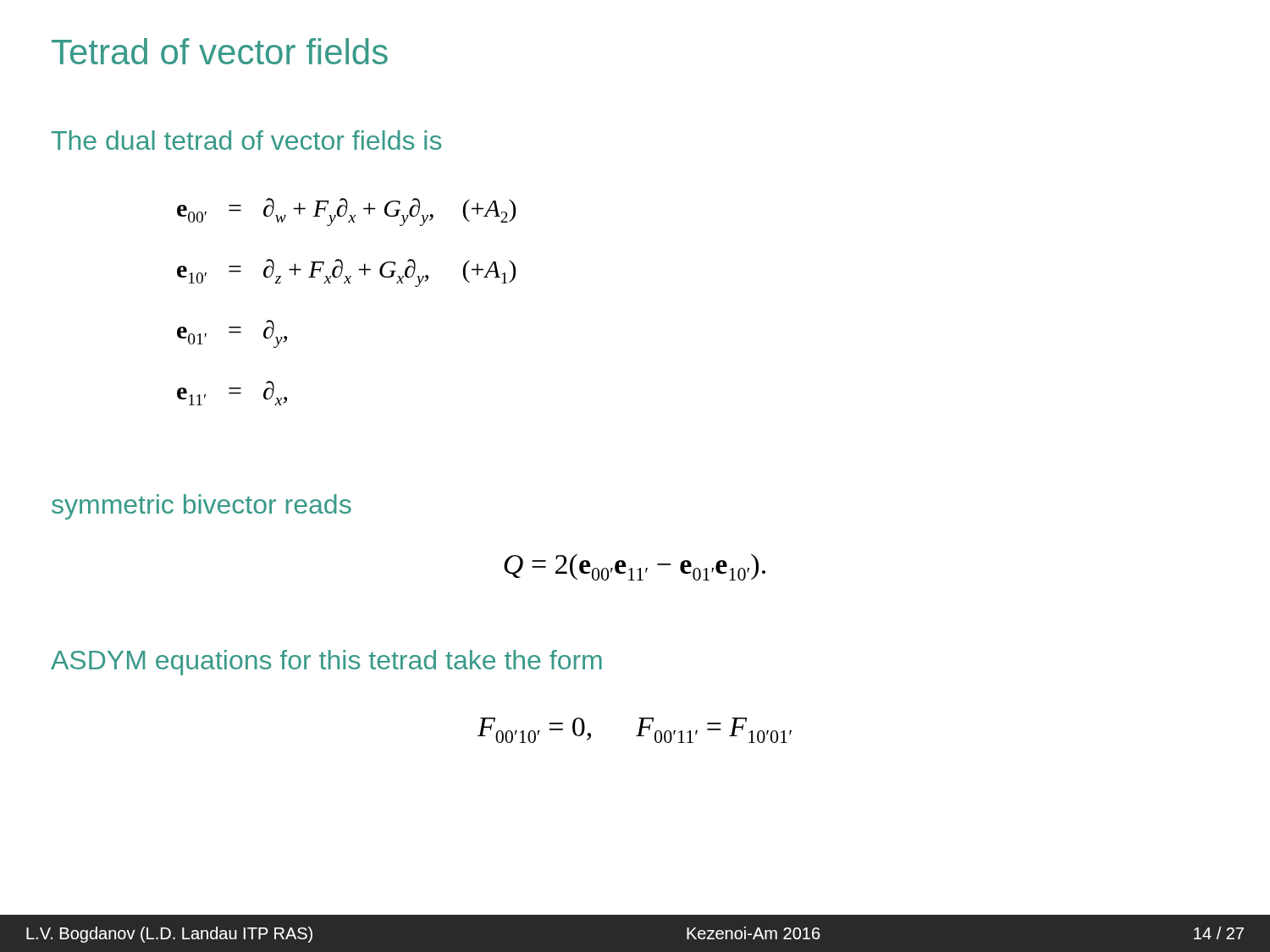Find the formula with the text "Q = 2(e00′e11′ − e01′e10′)."

point(635,566)
